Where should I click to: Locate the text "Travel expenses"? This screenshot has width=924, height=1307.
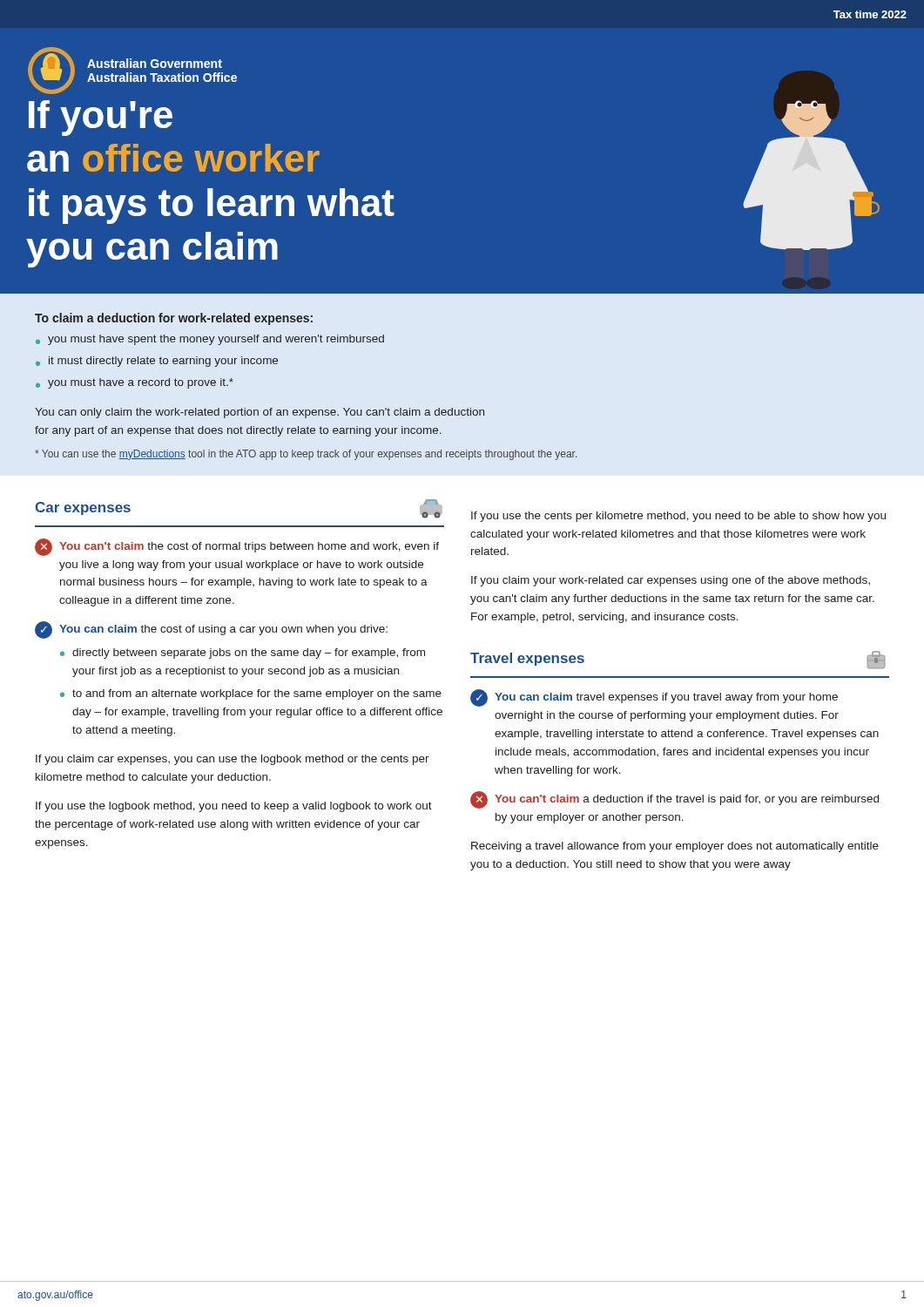(x=525, y=659)
